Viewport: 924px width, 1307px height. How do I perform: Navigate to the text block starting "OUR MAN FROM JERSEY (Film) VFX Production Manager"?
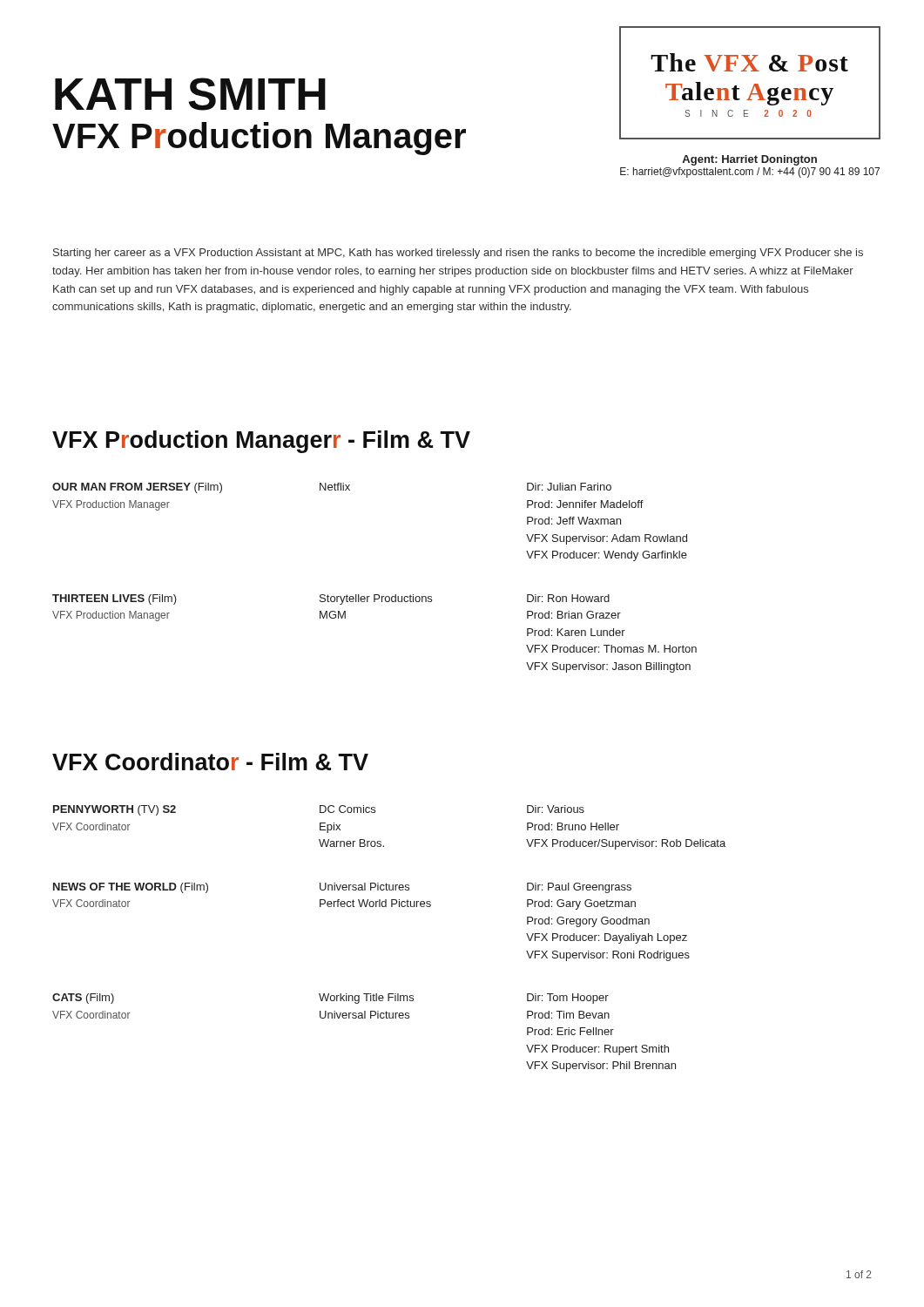coord(332,488)
